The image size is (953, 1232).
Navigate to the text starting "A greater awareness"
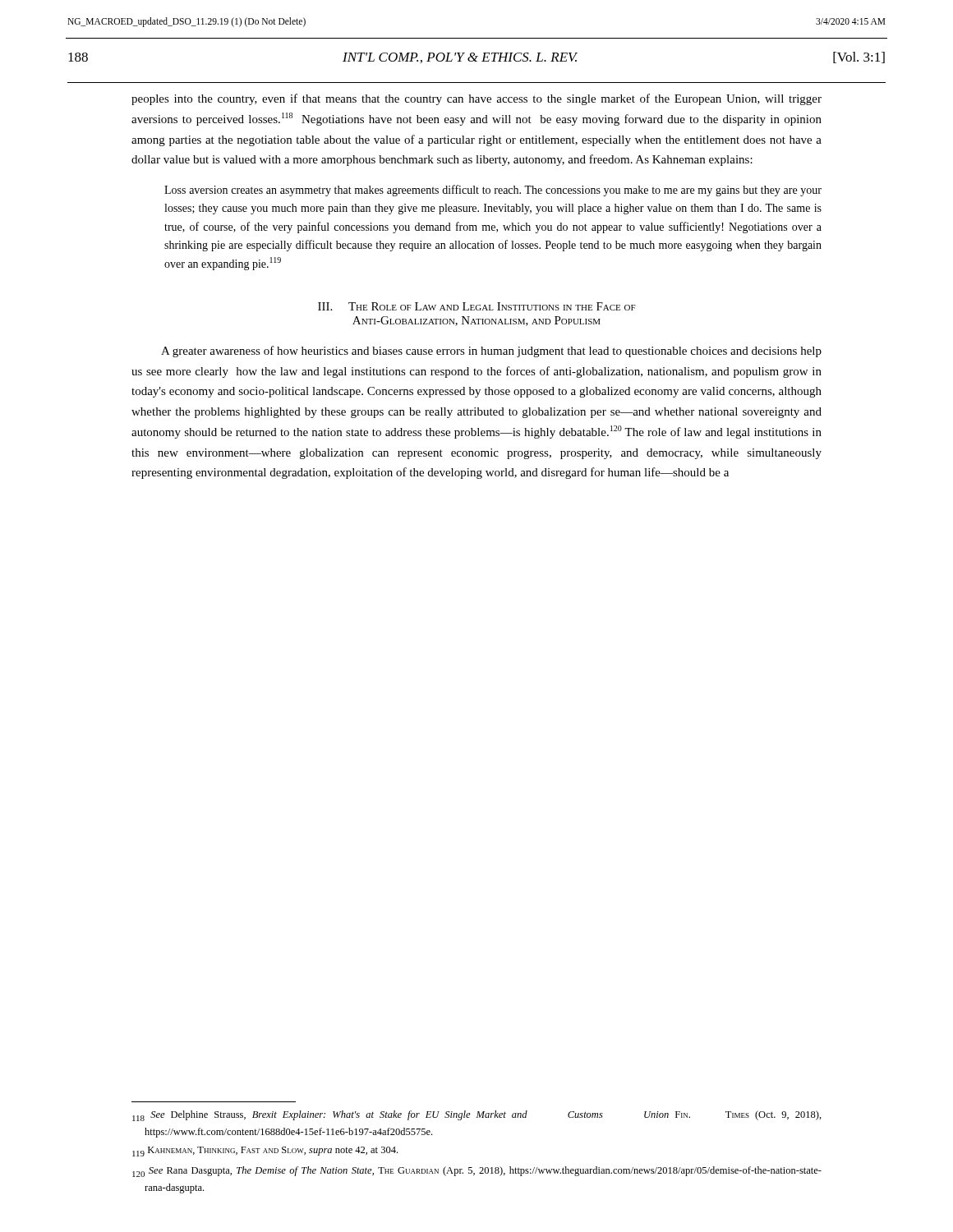click(476, 412)
